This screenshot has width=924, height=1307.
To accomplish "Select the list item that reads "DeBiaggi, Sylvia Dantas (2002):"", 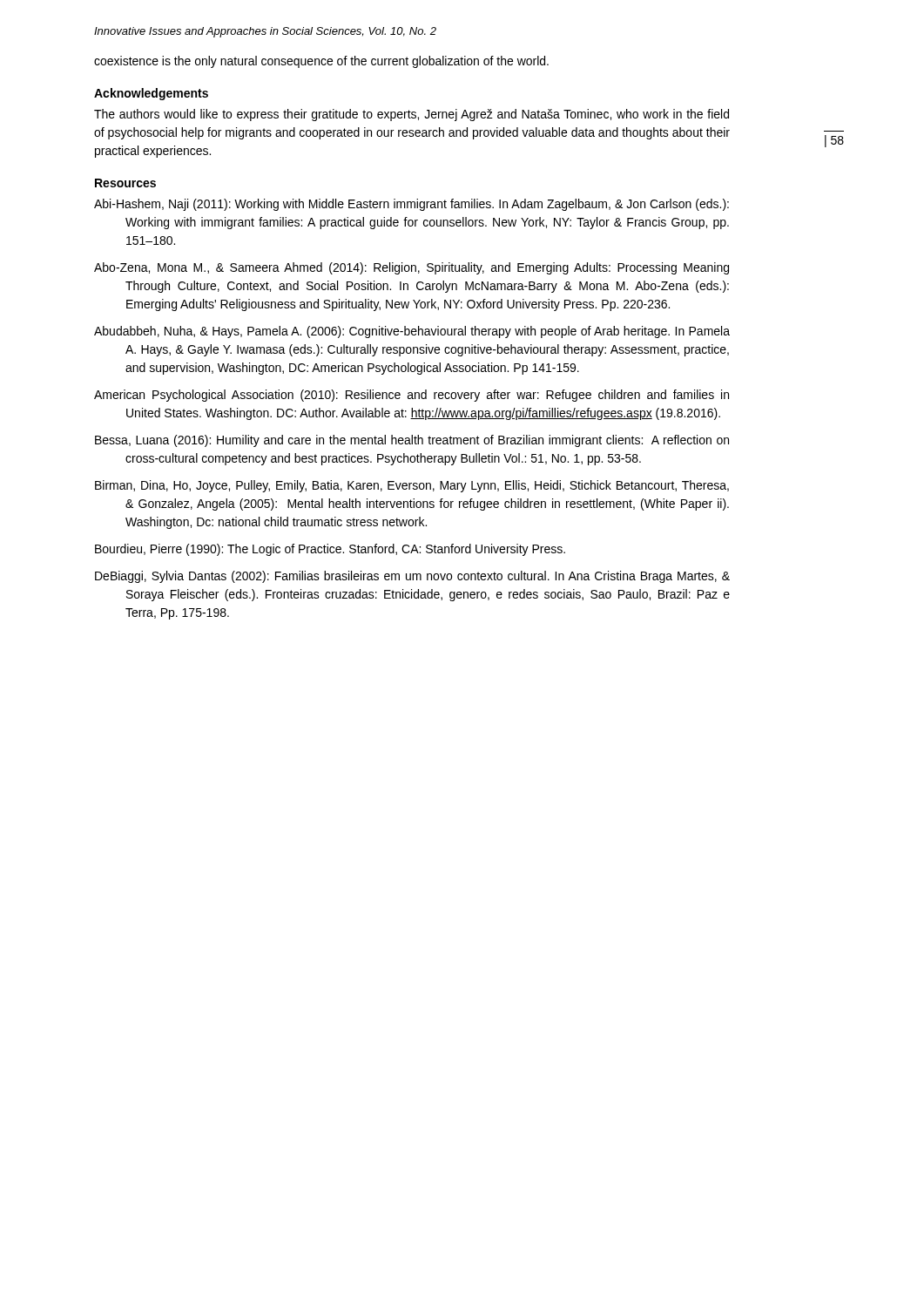I will coord(412,594).
